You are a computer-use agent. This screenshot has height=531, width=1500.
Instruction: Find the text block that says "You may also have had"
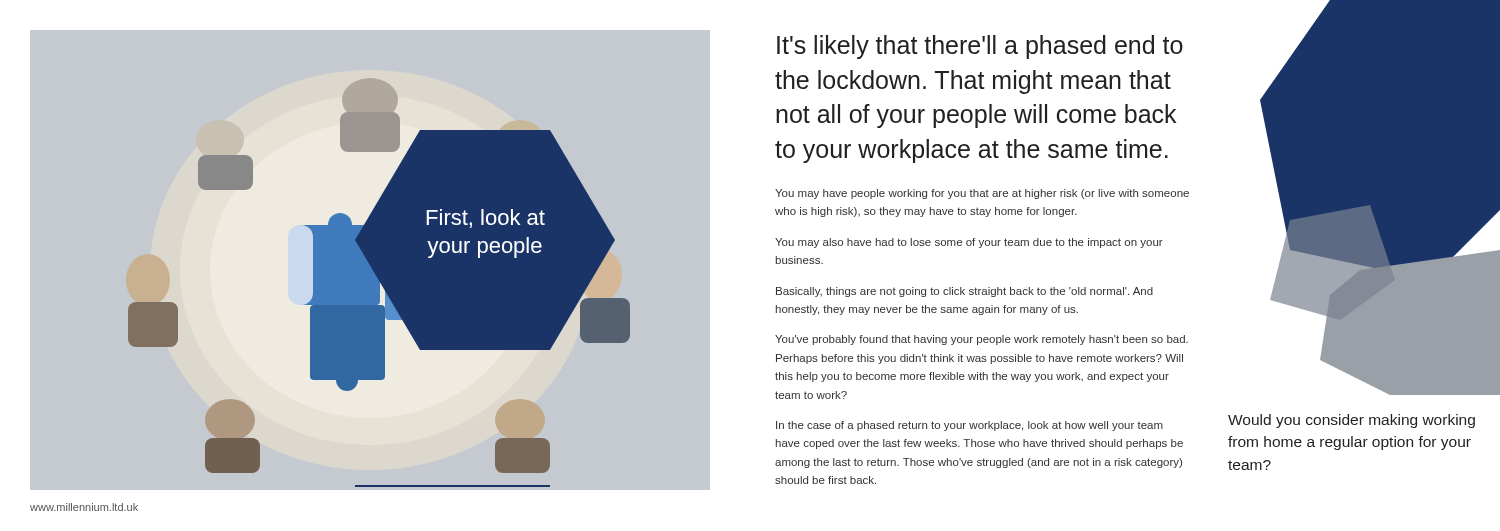point(969,251)
